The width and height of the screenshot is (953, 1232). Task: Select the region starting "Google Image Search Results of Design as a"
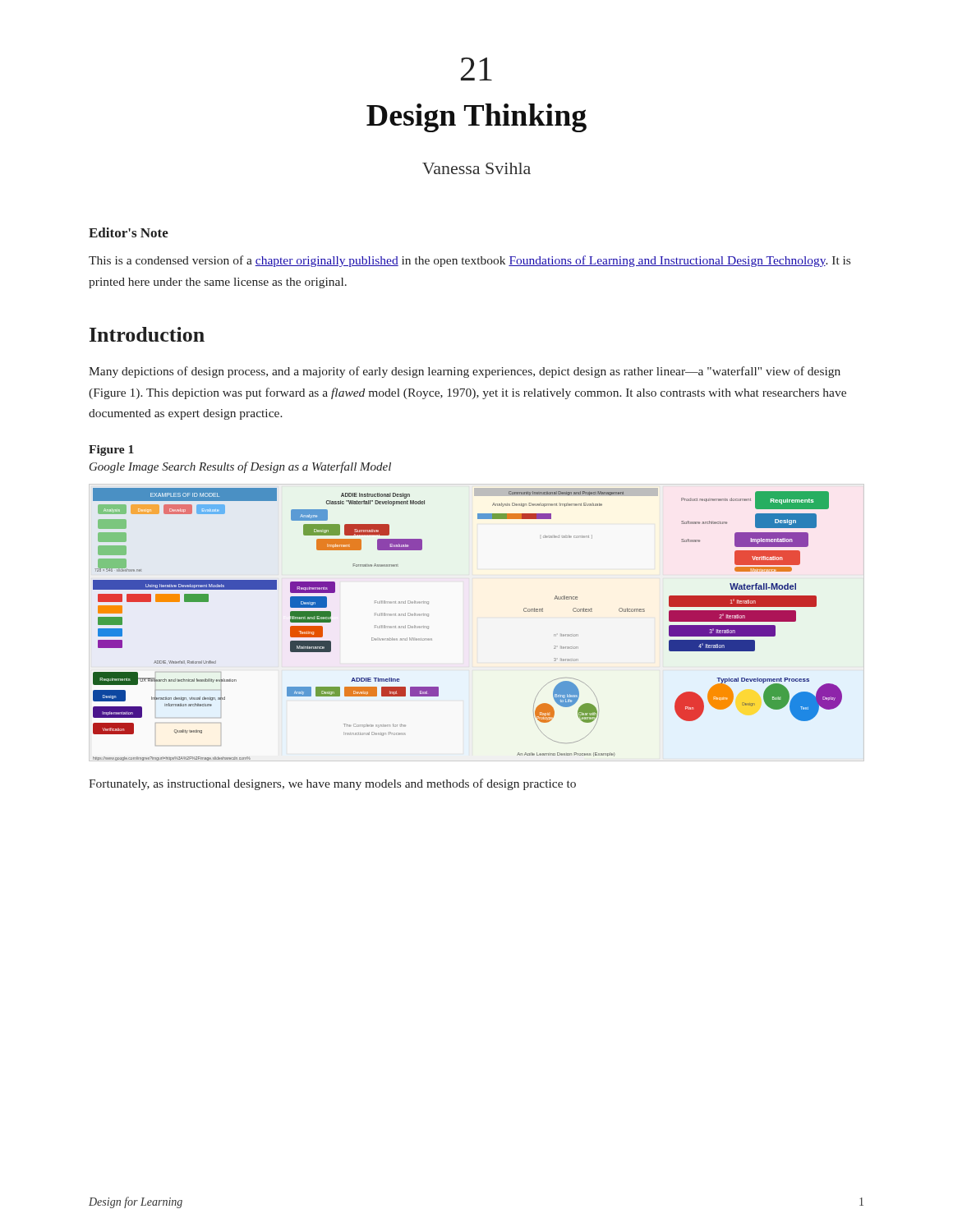[x=240, y=466]
